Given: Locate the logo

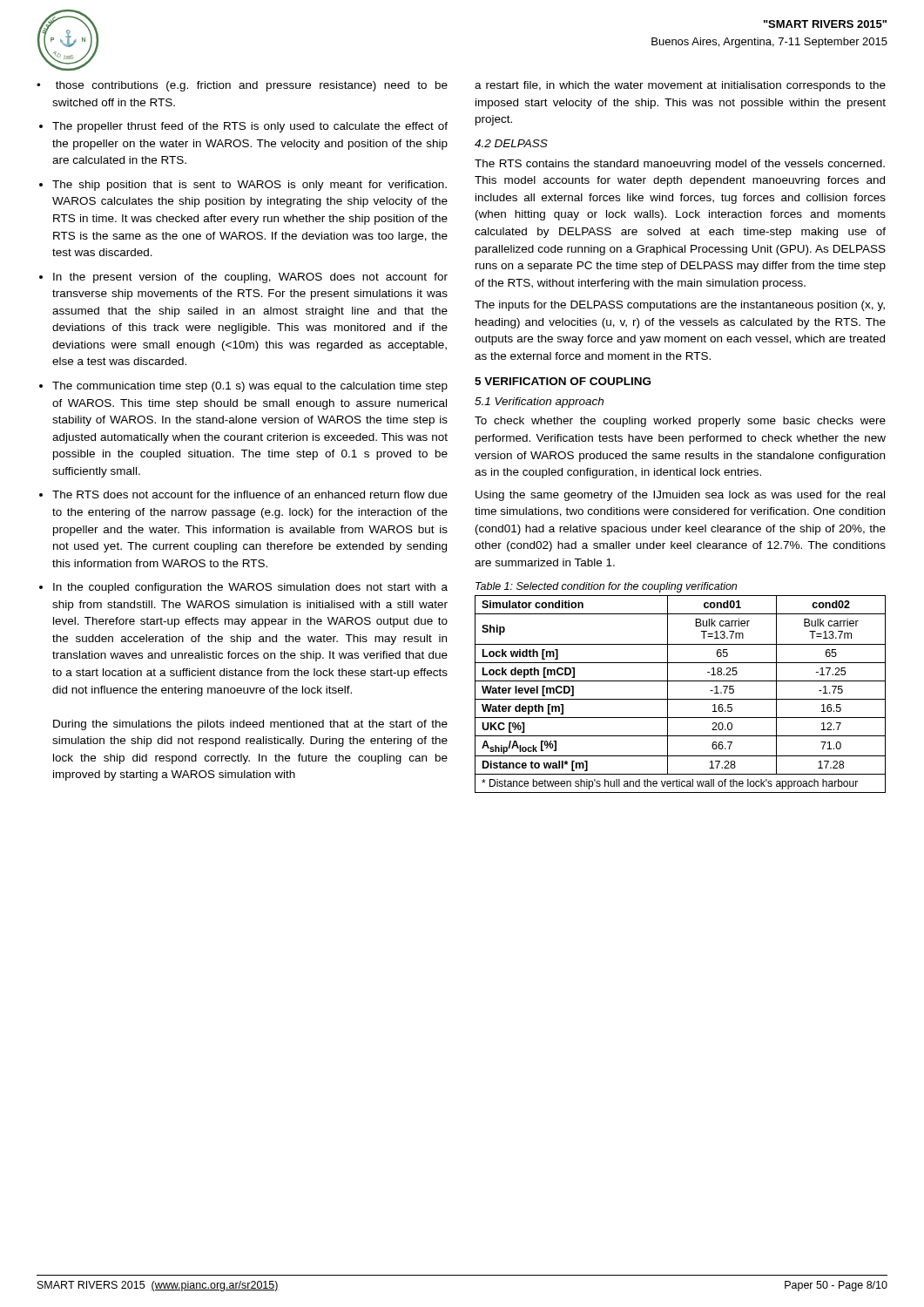Looking at the screenshot, I should [x=68, y=40].
